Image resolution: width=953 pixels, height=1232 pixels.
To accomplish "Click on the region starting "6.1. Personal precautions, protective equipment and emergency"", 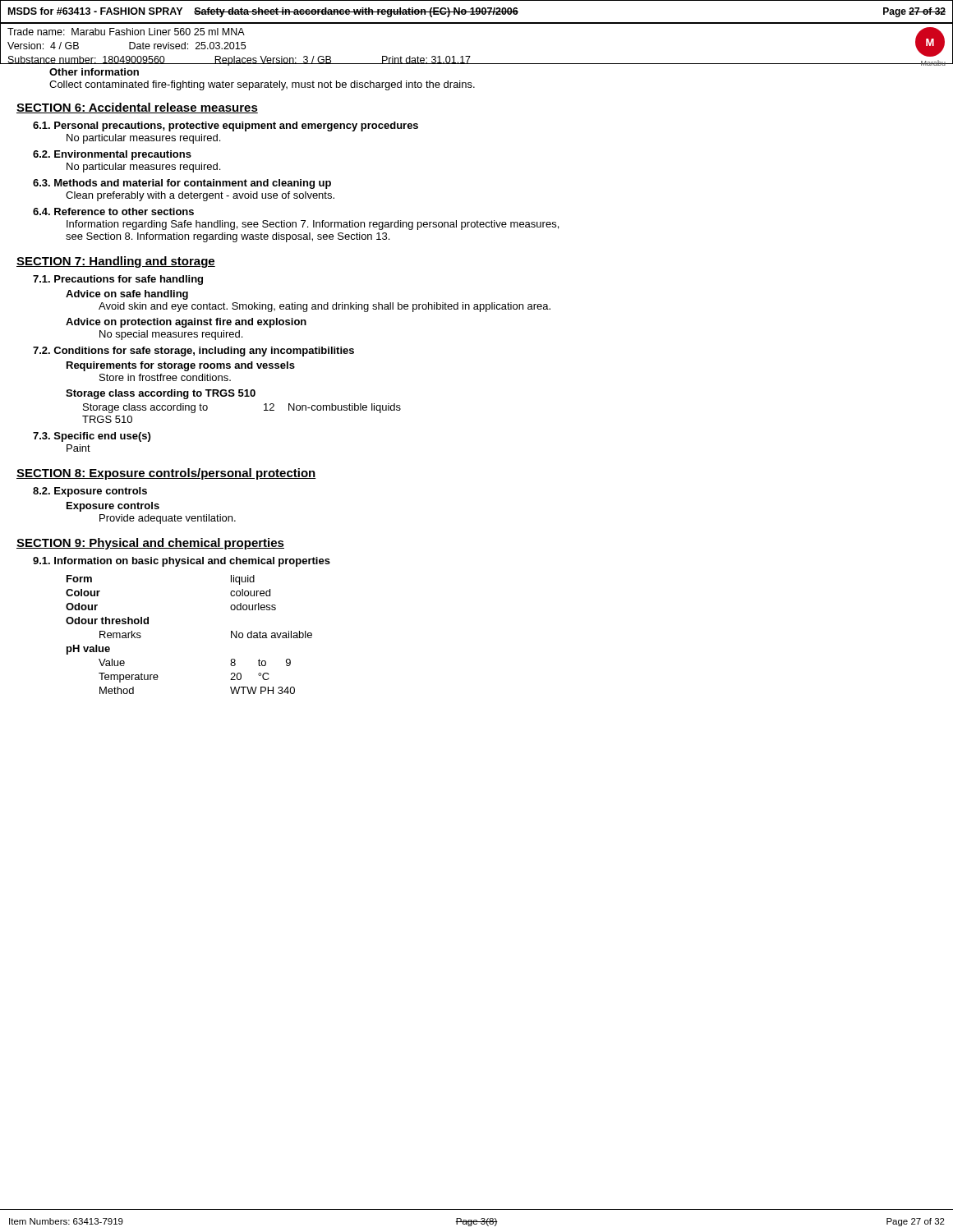I will pos(226,125).
